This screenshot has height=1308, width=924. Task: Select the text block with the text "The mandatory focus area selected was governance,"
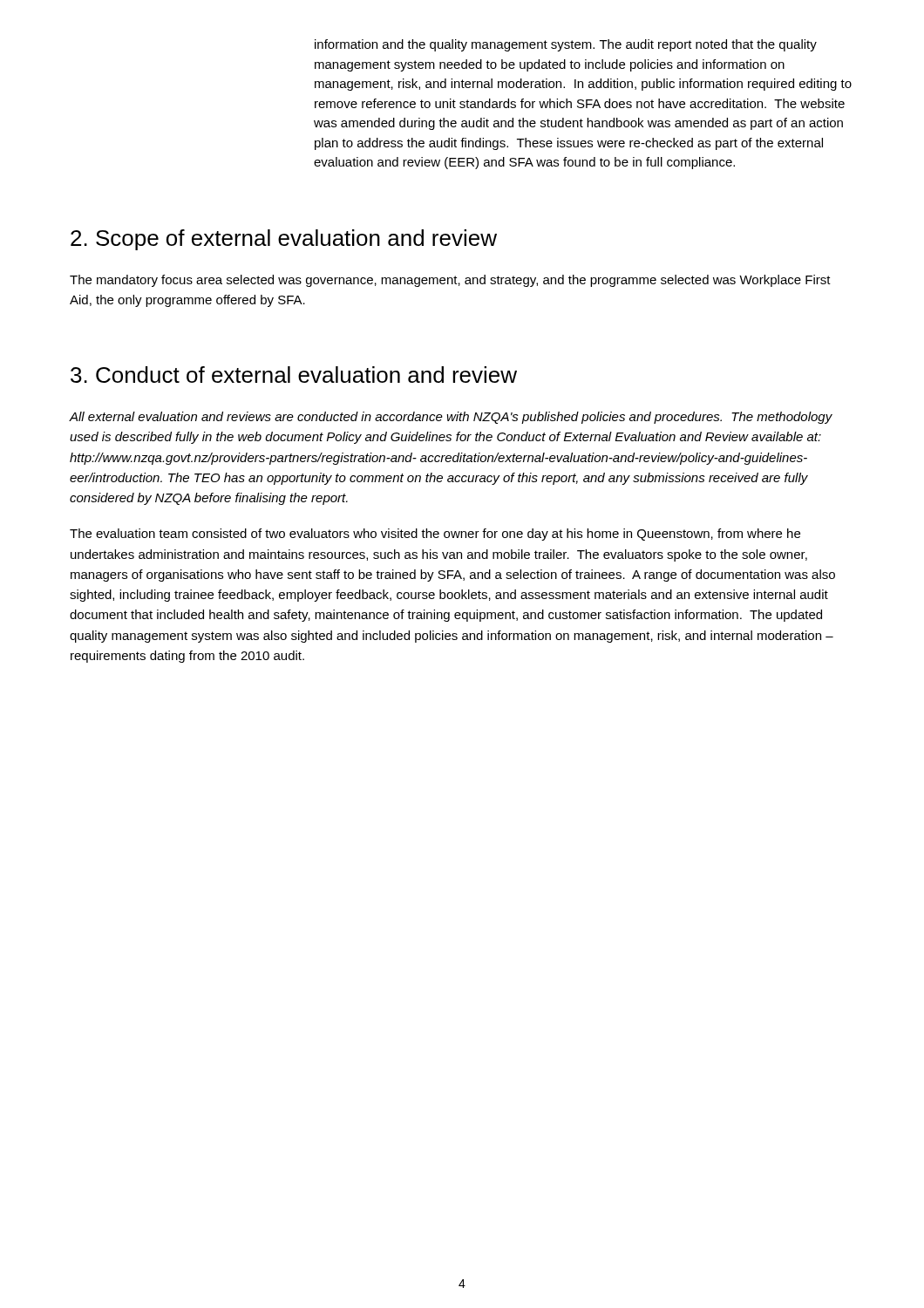click(450, 289)
